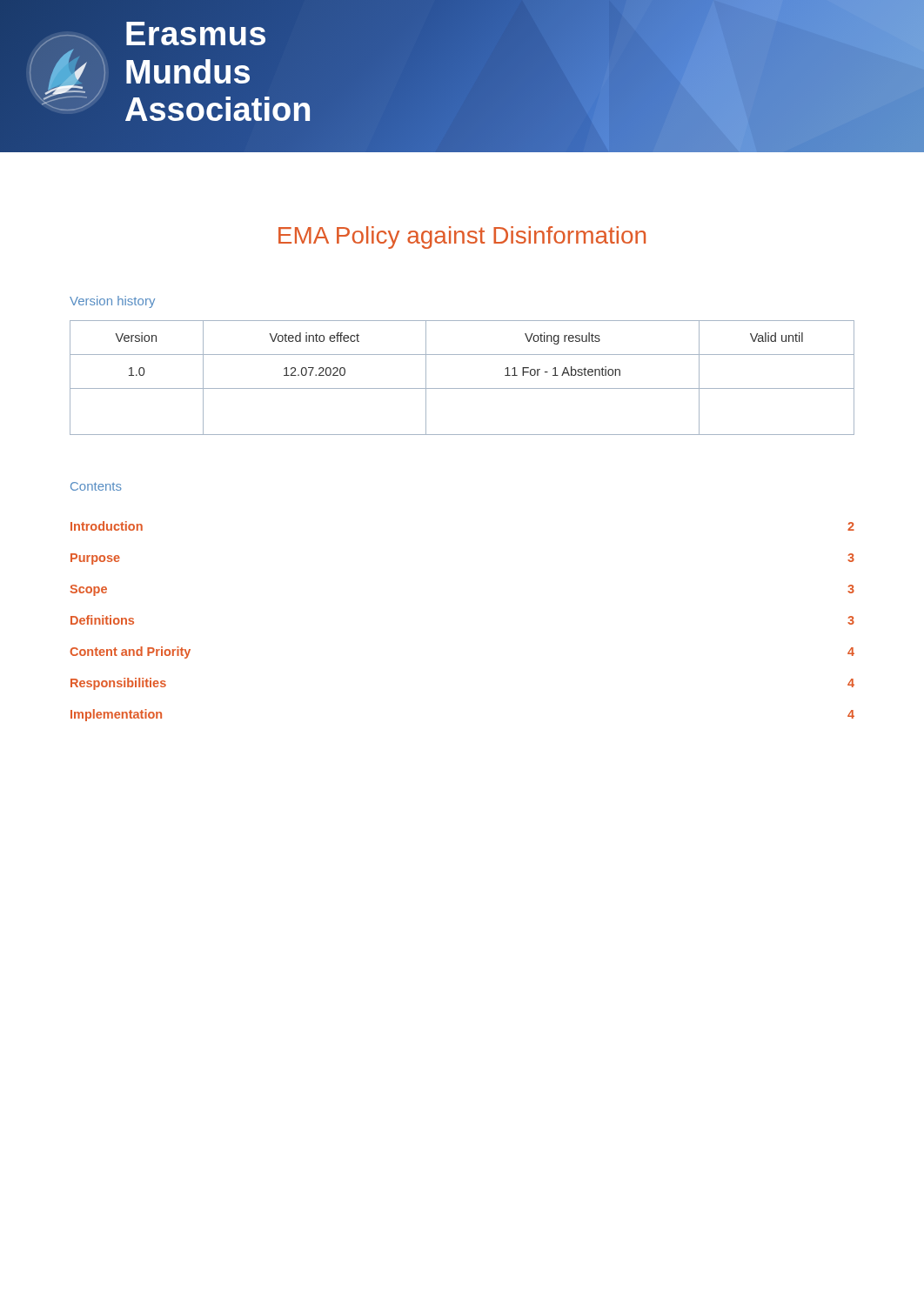Image resolution: width=924 pixels, height=1305 pixels.
Task: Click on the list item that says "Responsibilities 4"
Action: [120, 683]
